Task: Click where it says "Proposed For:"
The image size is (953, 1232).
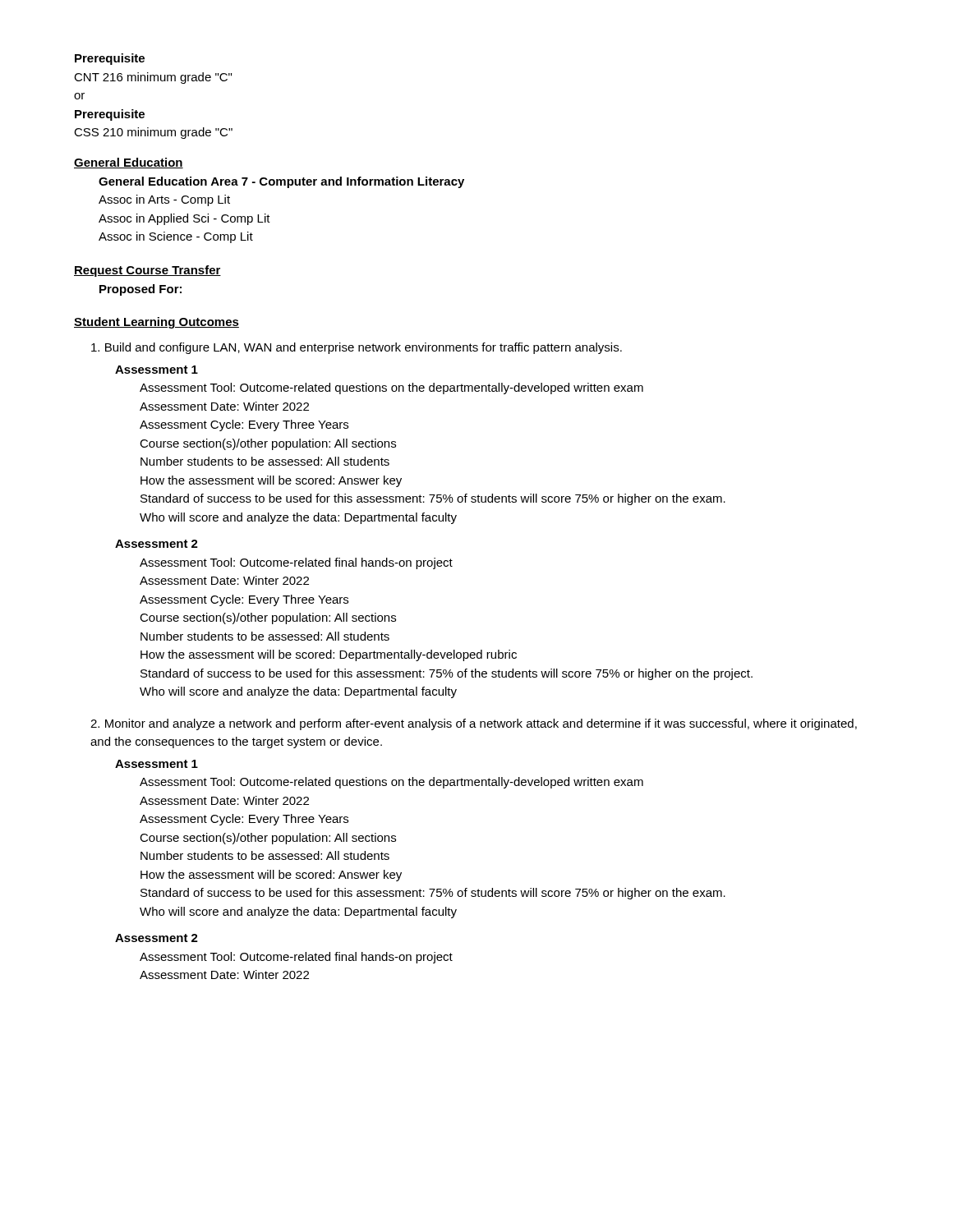Action: 140,290
